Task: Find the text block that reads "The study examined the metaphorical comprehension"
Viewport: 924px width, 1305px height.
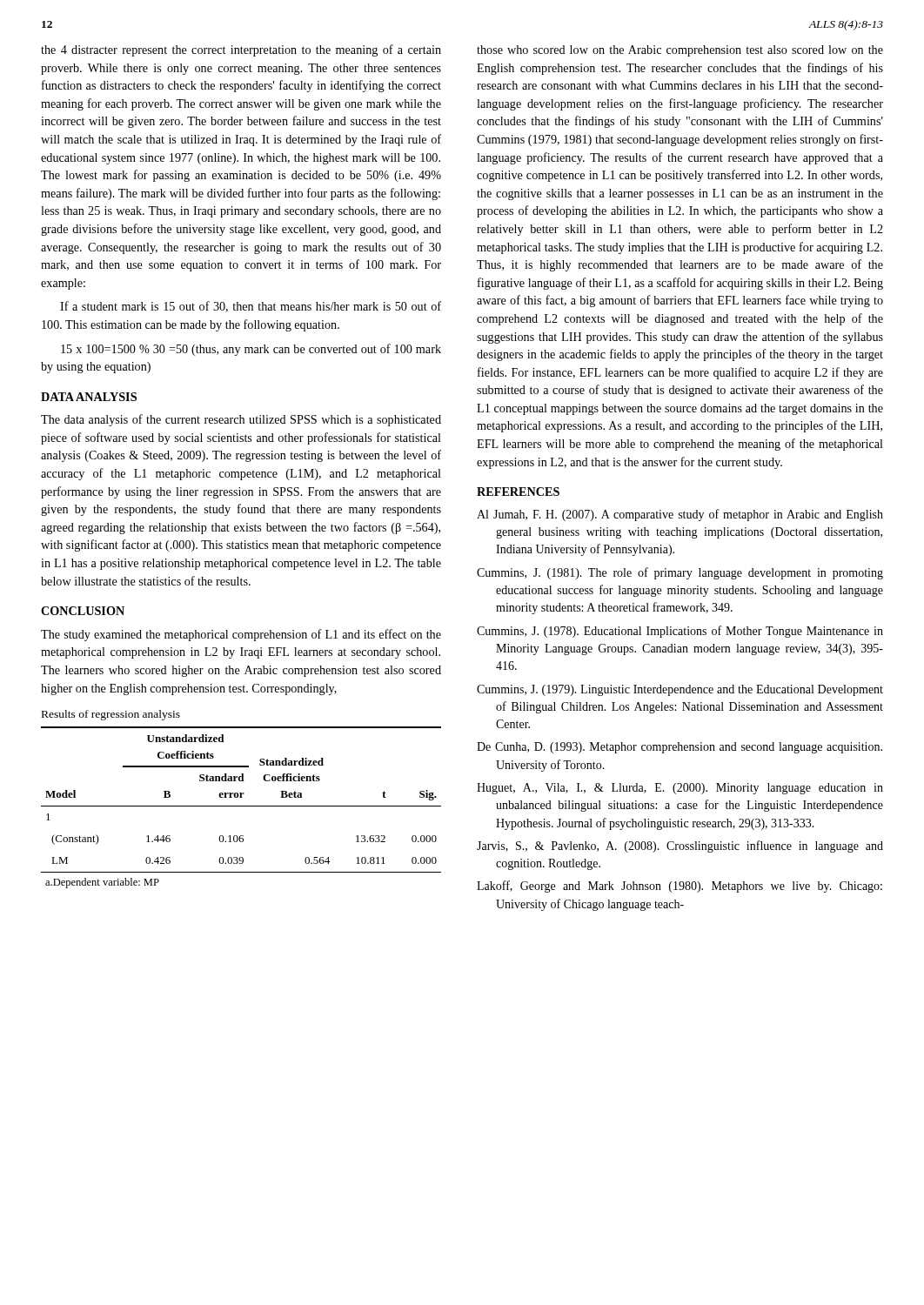Action: pyautogui.click(x=241, y=661)
